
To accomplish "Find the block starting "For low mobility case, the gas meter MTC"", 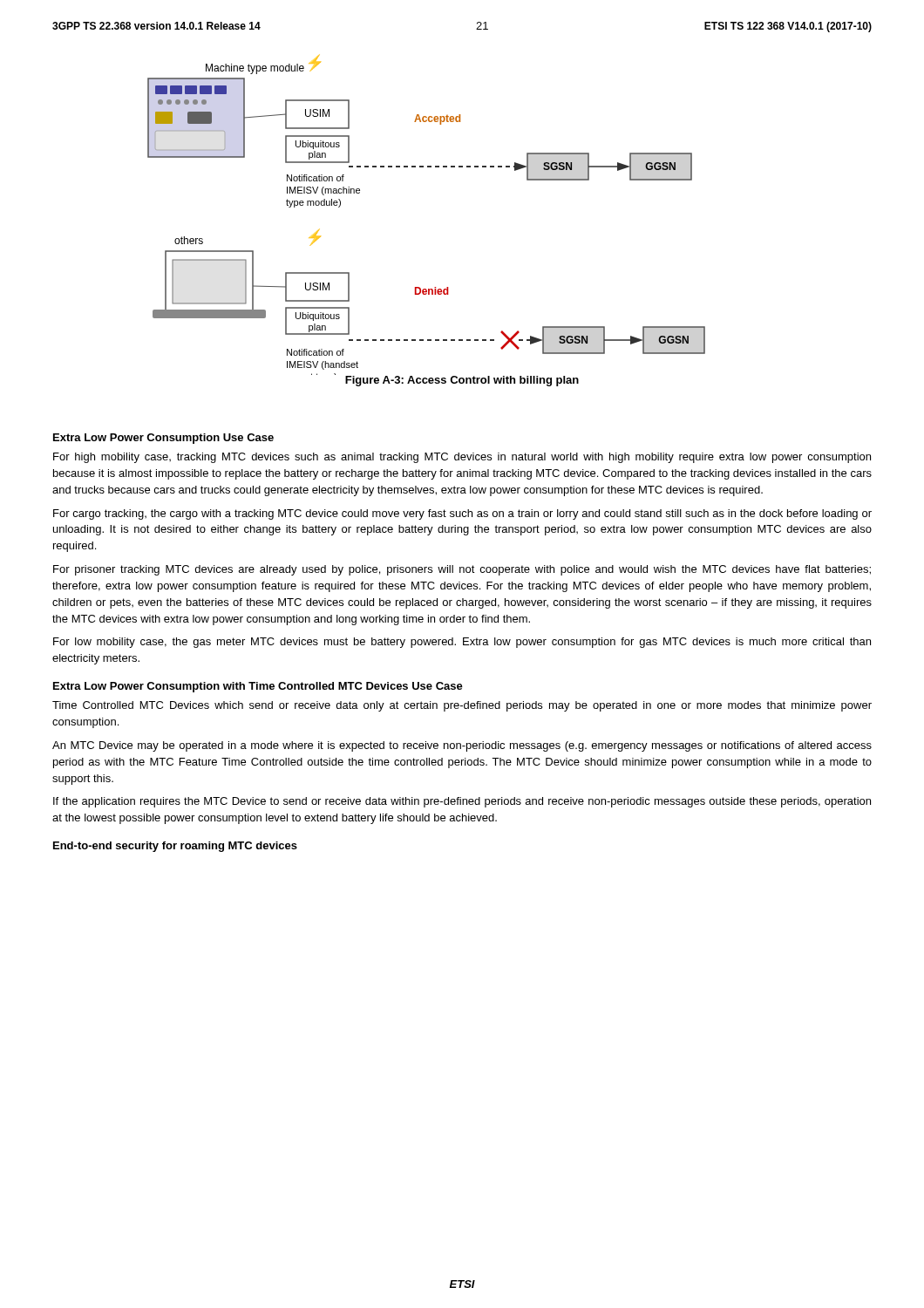I will (x=462, y=650).
